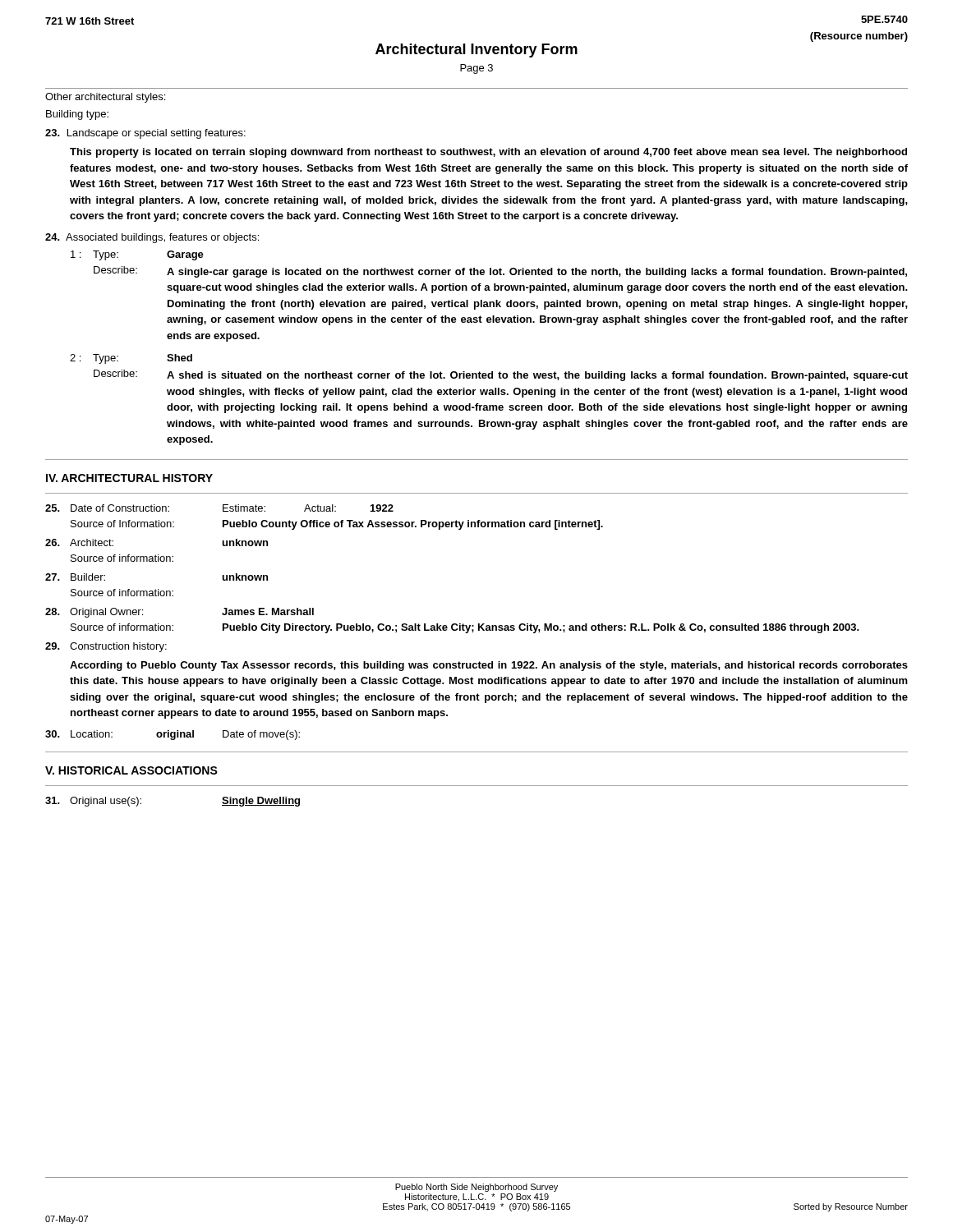Find the block on this page that starts "2 : Type: Shed Describe: A shed"
The width and height of the screenshot is (953, 1232).
(489, 399)
